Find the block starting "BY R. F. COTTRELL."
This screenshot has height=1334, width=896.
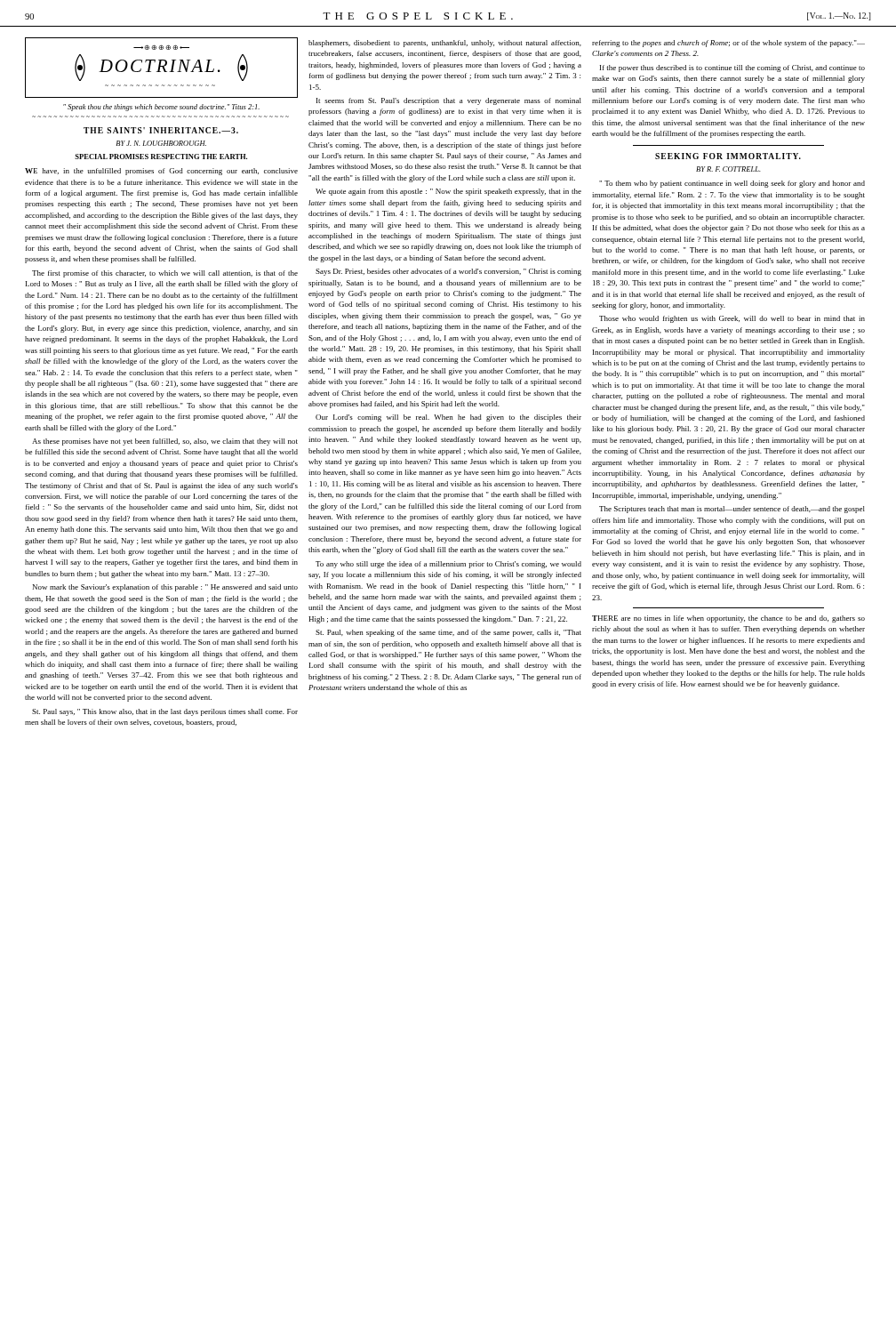coord(728,169)
